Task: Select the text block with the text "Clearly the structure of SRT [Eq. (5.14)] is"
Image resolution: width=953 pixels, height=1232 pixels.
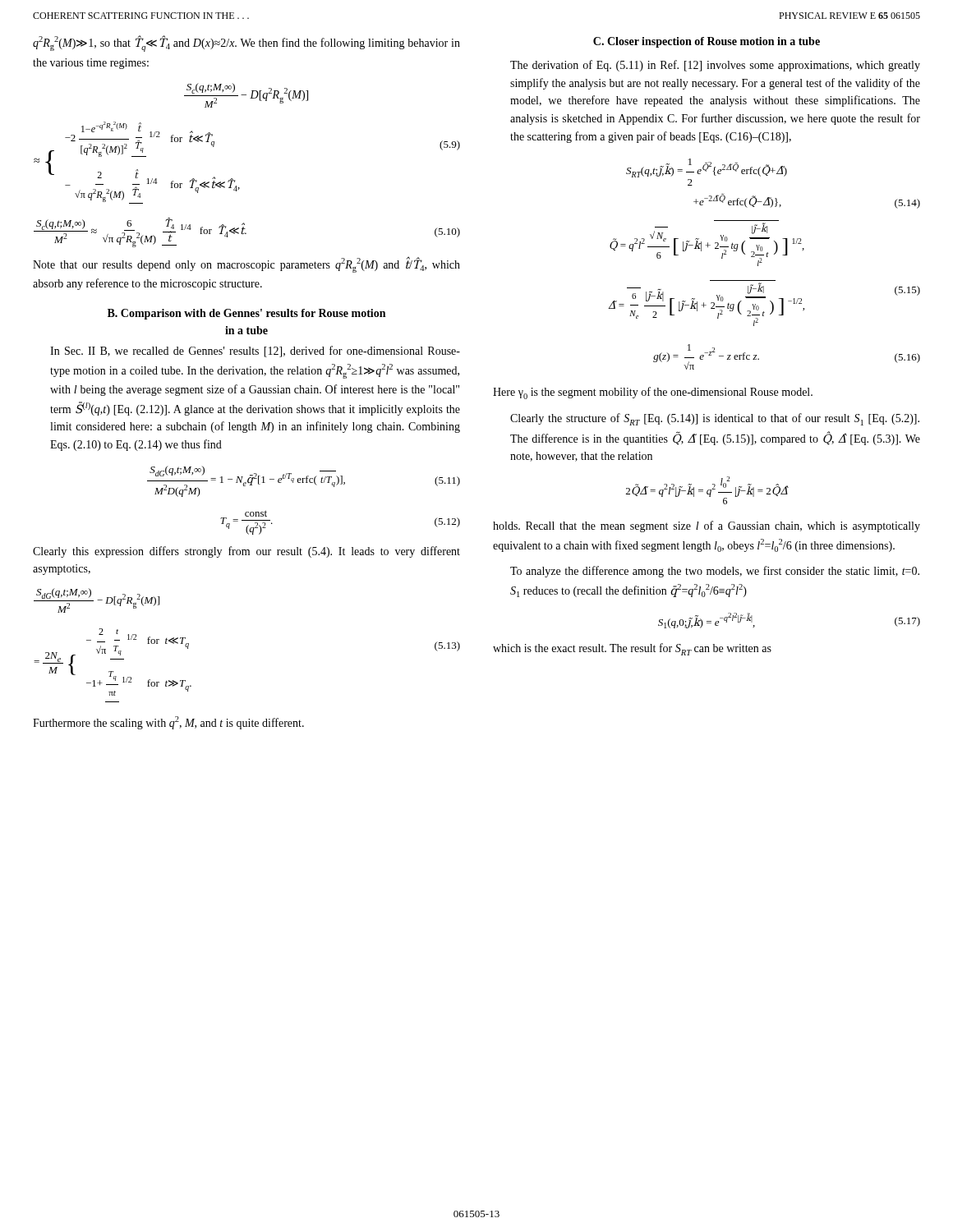Action: click(715, 438)
